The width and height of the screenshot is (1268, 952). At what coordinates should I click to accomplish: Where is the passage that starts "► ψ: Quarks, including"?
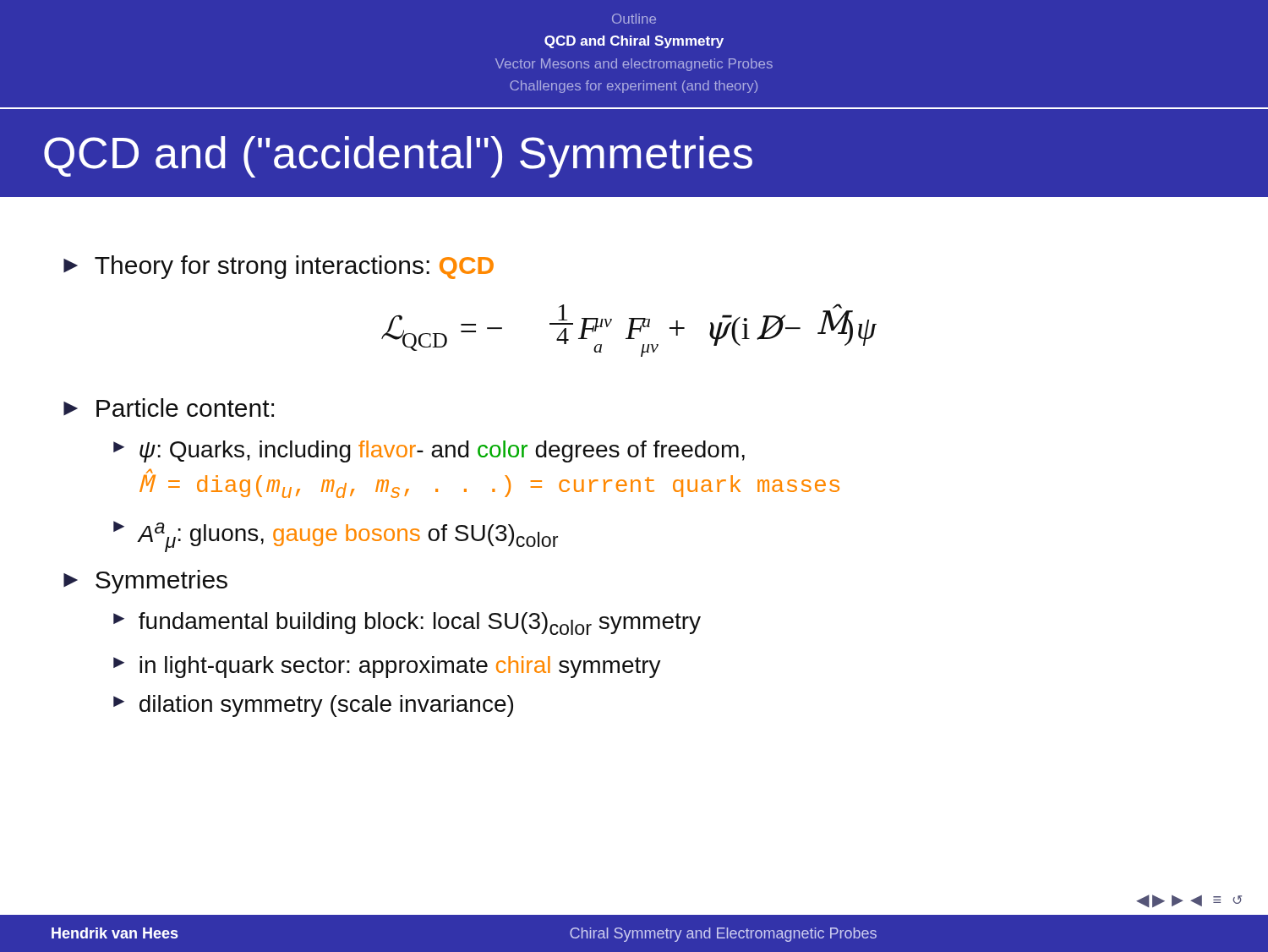tap(476, 470)
